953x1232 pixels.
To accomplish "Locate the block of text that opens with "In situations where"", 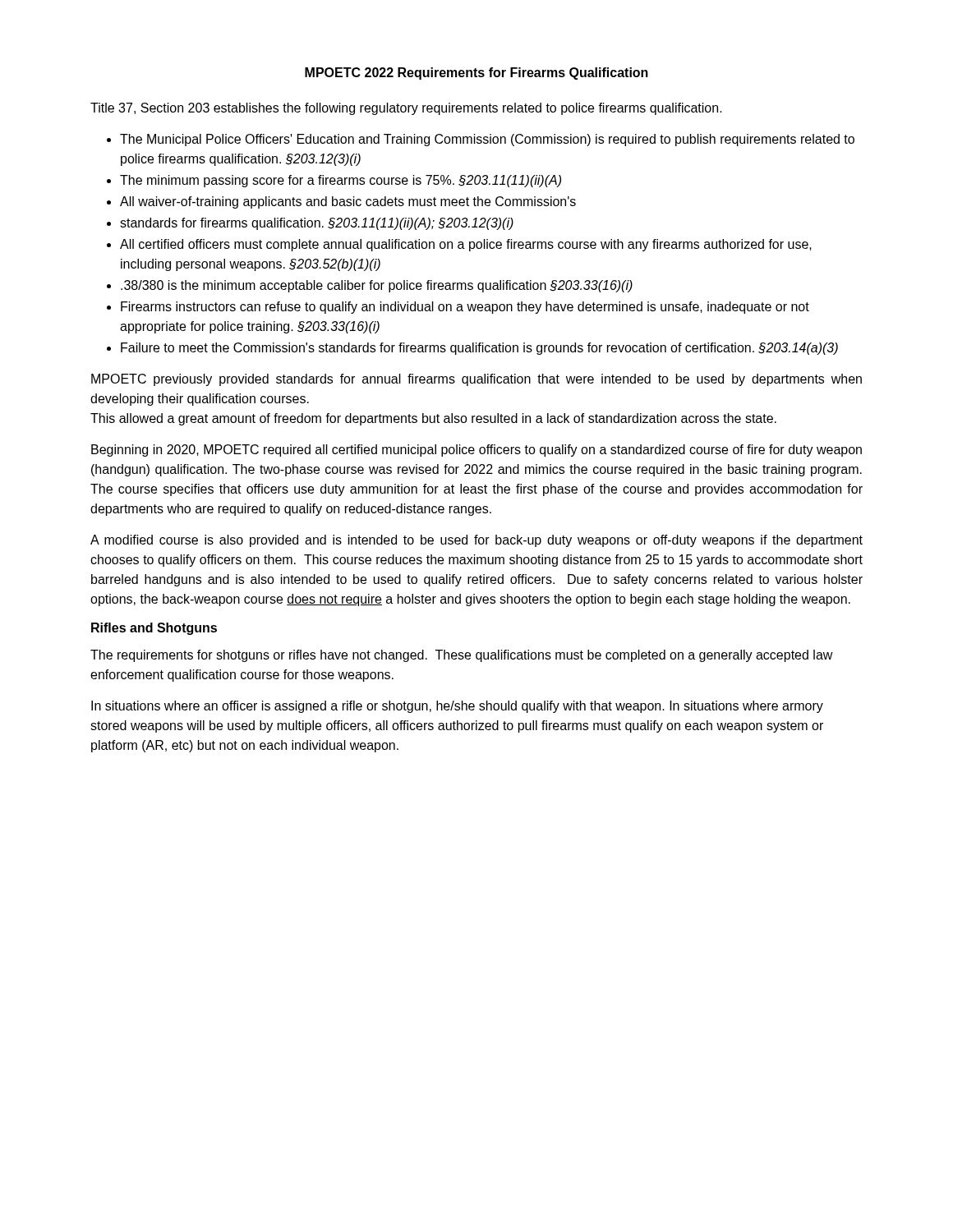I will coord(457,726).
